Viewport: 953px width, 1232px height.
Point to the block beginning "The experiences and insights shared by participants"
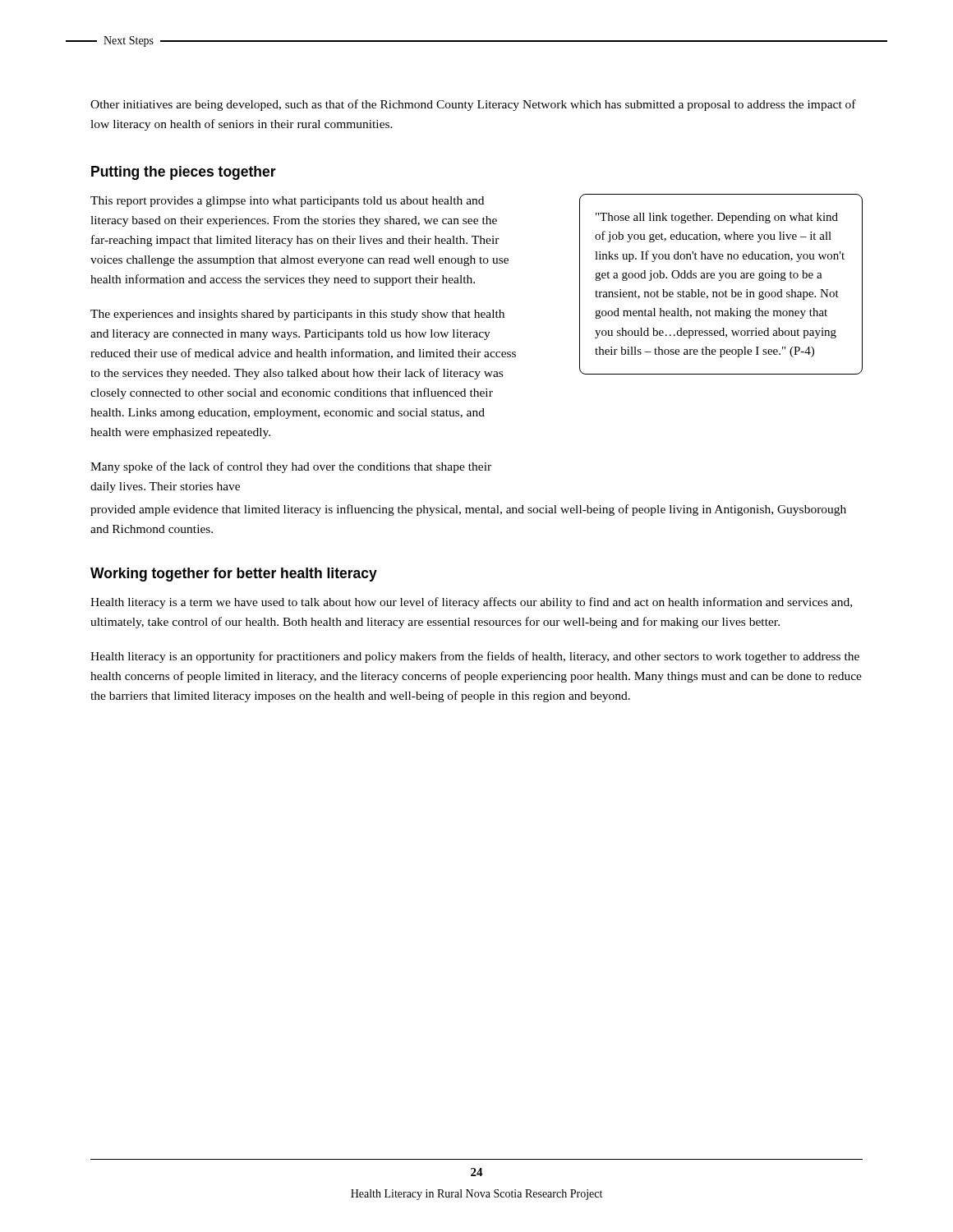click(x=303, y=373)
